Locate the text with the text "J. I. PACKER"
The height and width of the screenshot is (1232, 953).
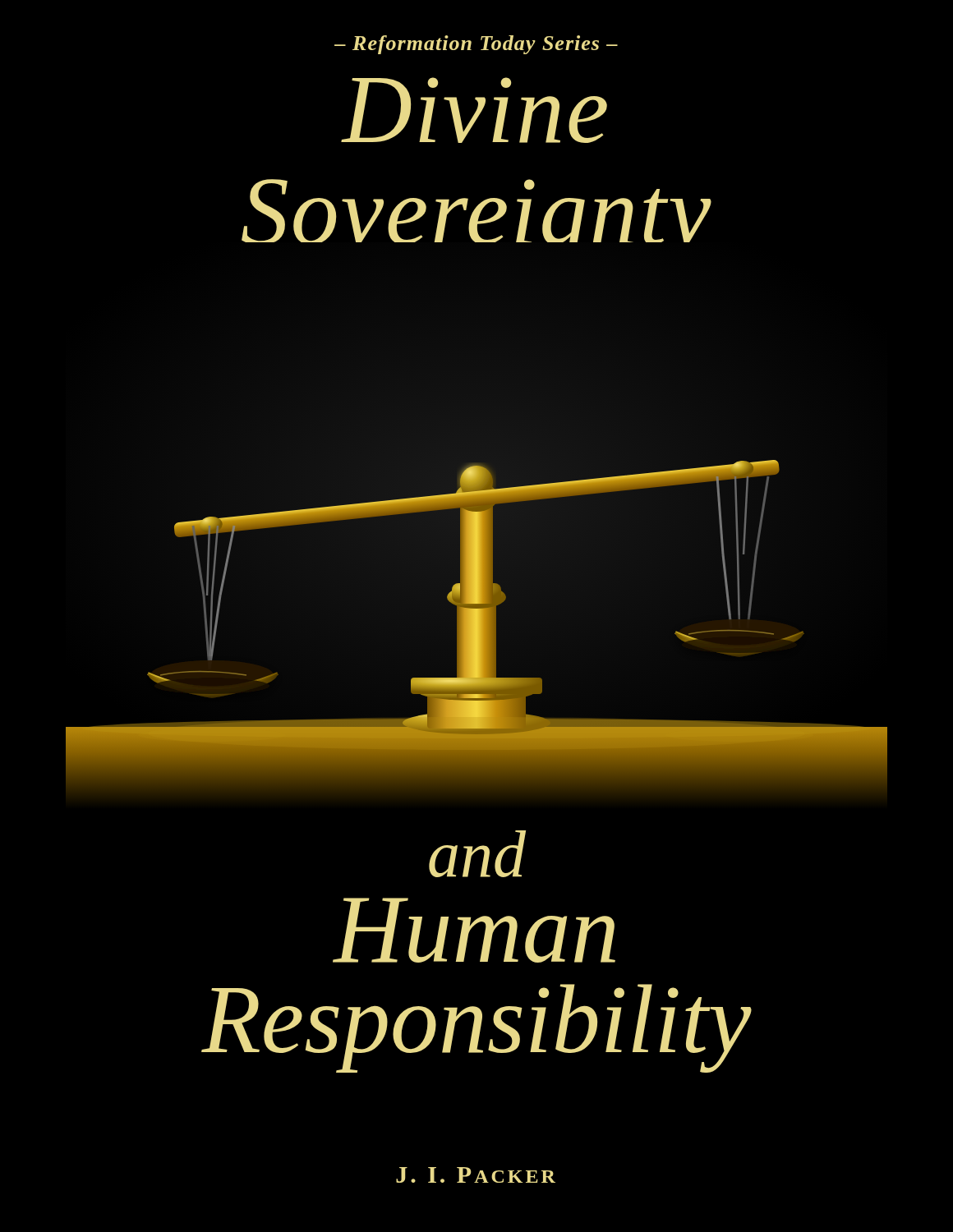476,1174
